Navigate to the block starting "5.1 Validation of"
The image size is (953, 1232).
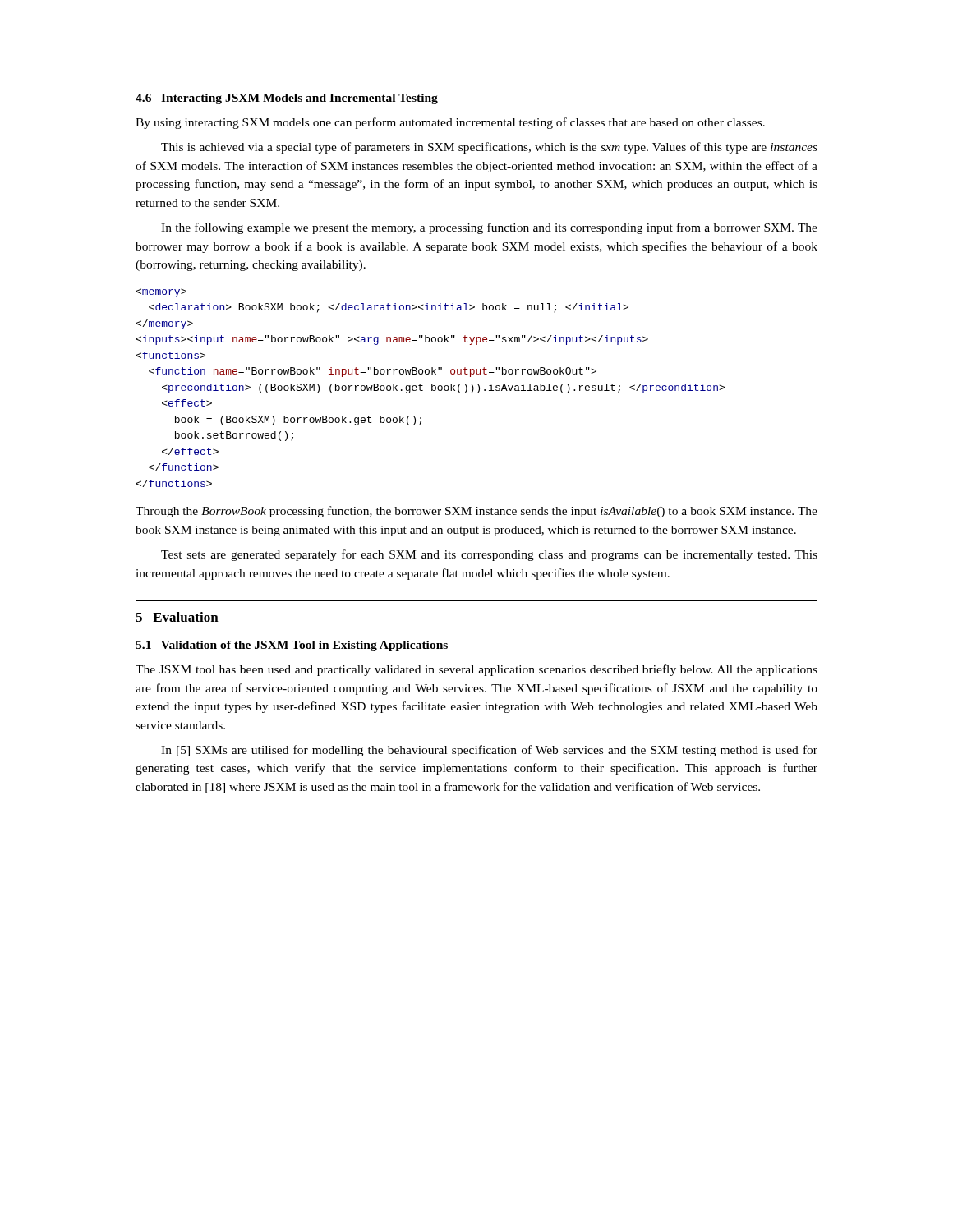point(292,644)
